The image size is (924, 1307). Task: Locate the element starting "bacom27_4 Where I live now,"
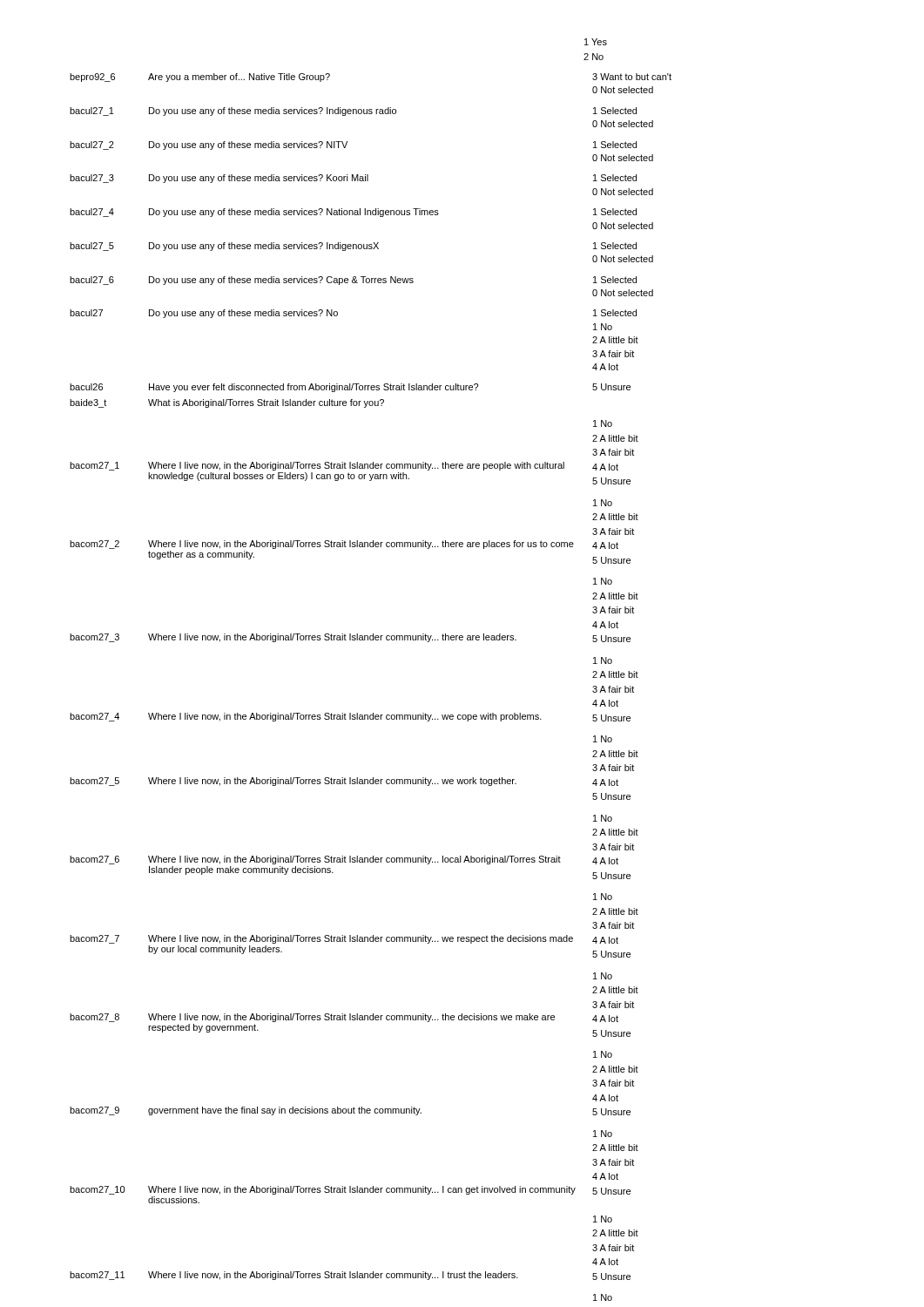point(475,718)
